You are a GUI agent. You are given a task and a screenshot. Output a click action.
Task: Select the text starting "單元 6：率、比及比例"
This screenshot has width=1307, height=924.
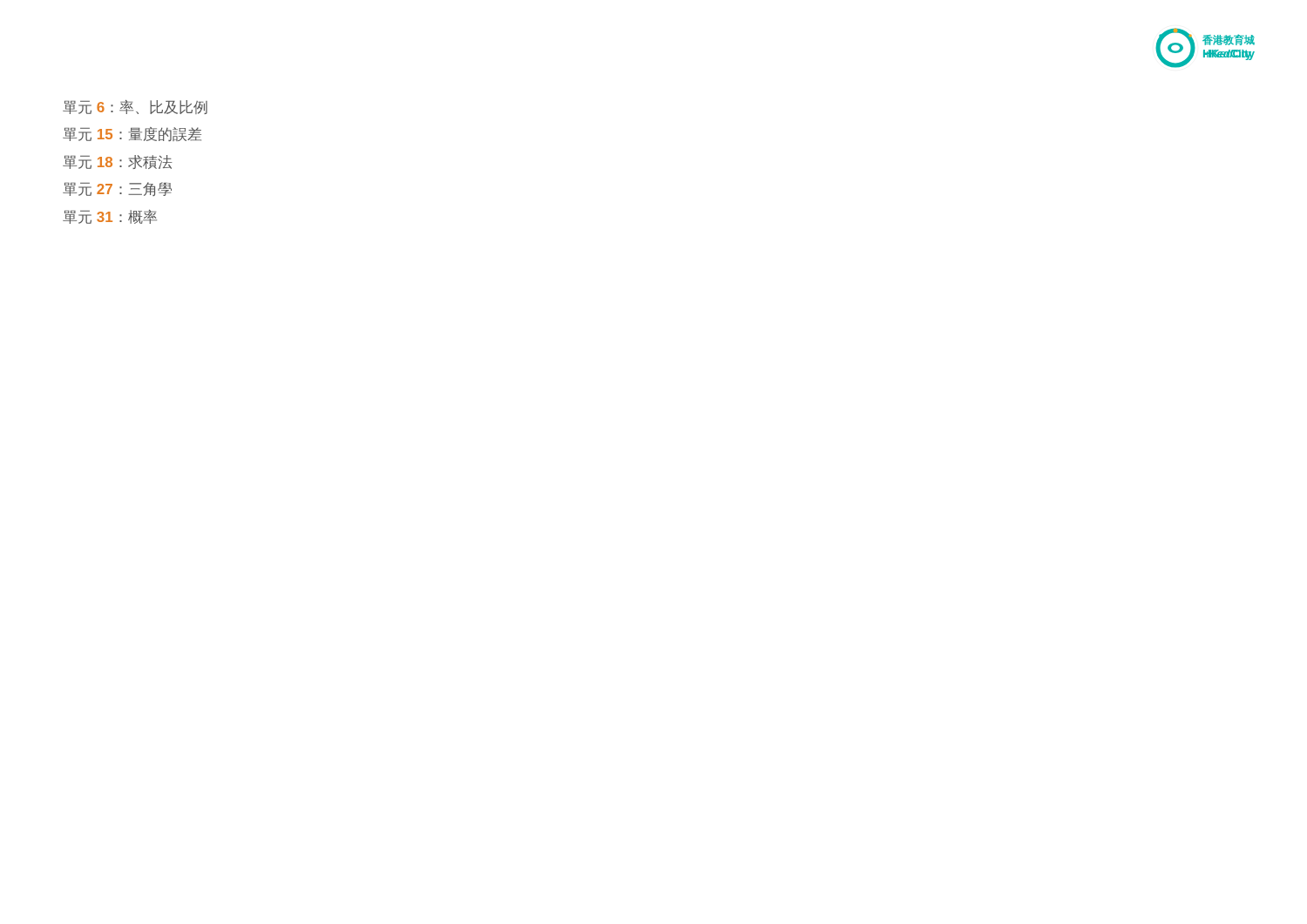coord(136,108)
